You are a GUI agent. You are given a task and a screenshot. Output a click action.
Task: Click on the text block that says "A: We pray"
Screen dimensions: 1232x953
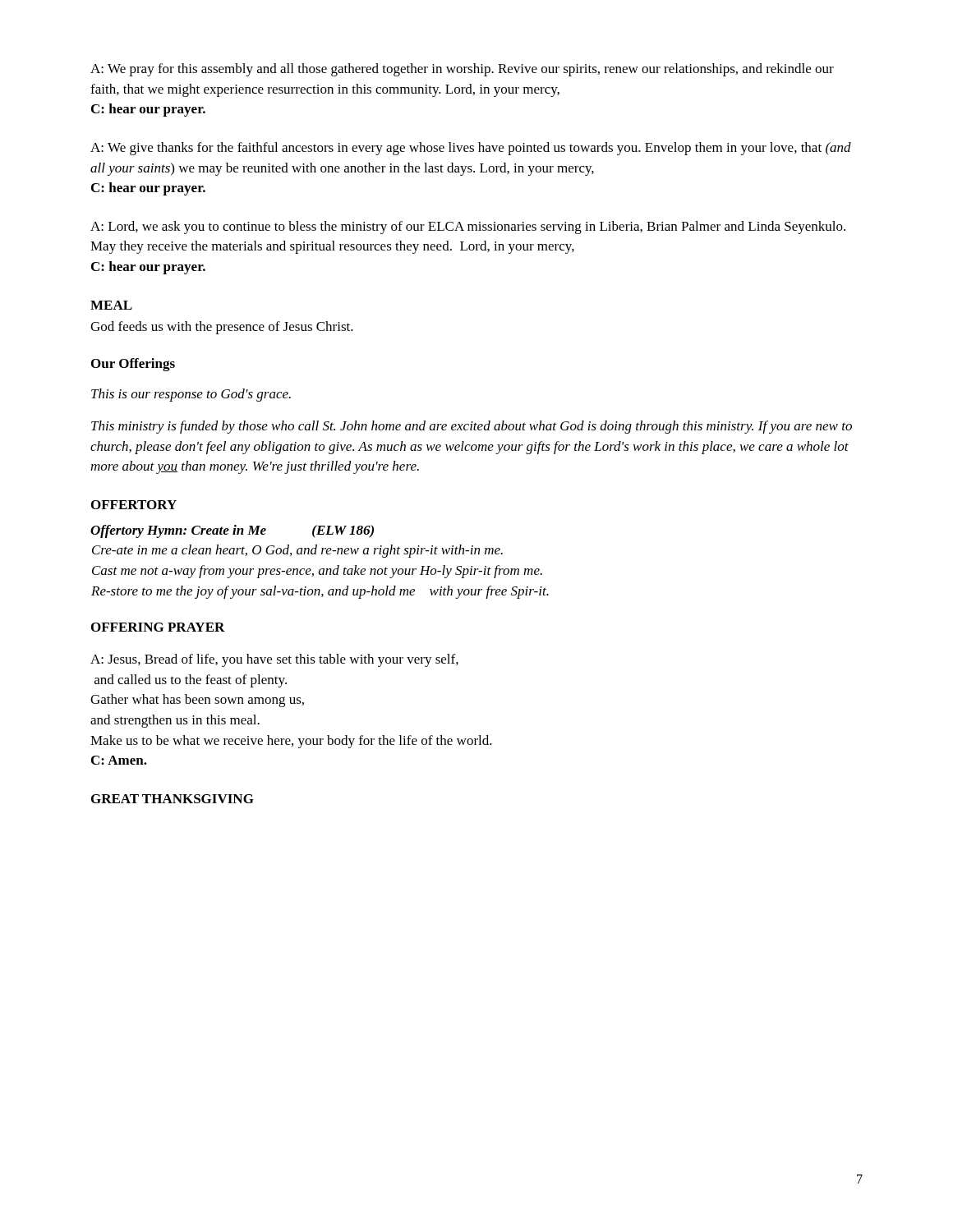pyautogui.click(x=476, y=90)
